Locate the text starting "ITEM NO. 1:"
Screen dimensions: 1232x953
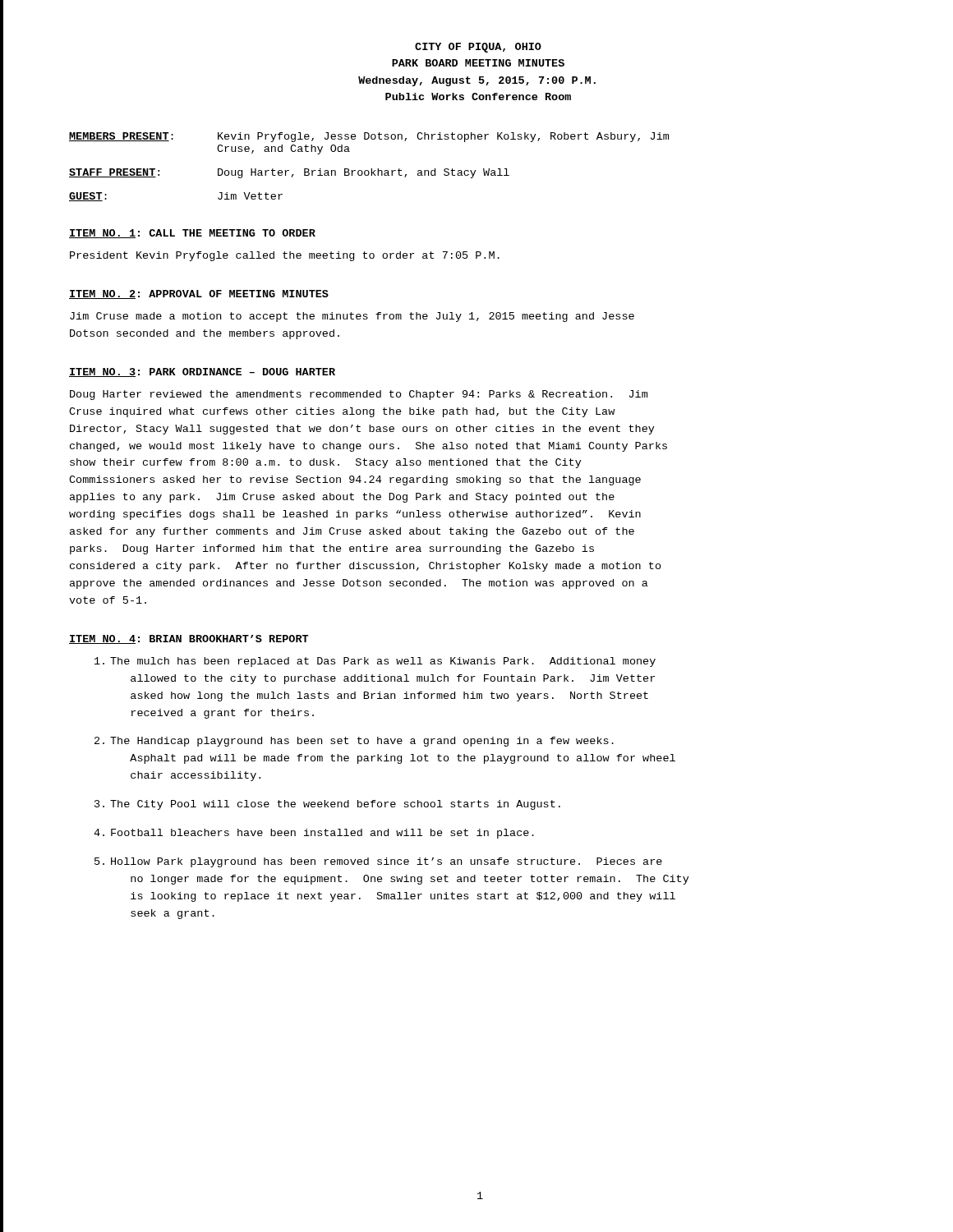tap(192, 234)
